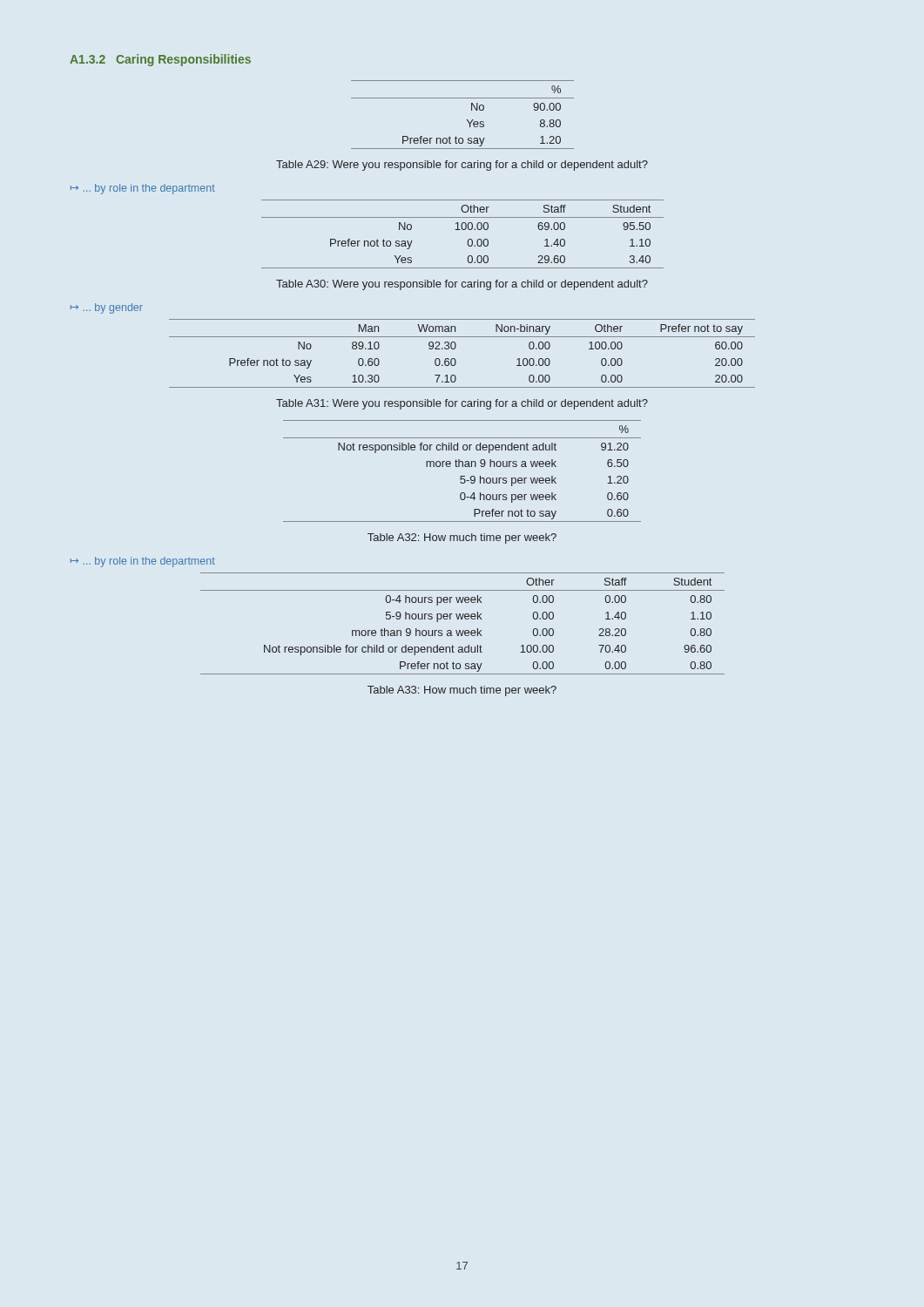
Task: Find the caption containing "Table A33: How much time per"
Action: tap(462, 690)
